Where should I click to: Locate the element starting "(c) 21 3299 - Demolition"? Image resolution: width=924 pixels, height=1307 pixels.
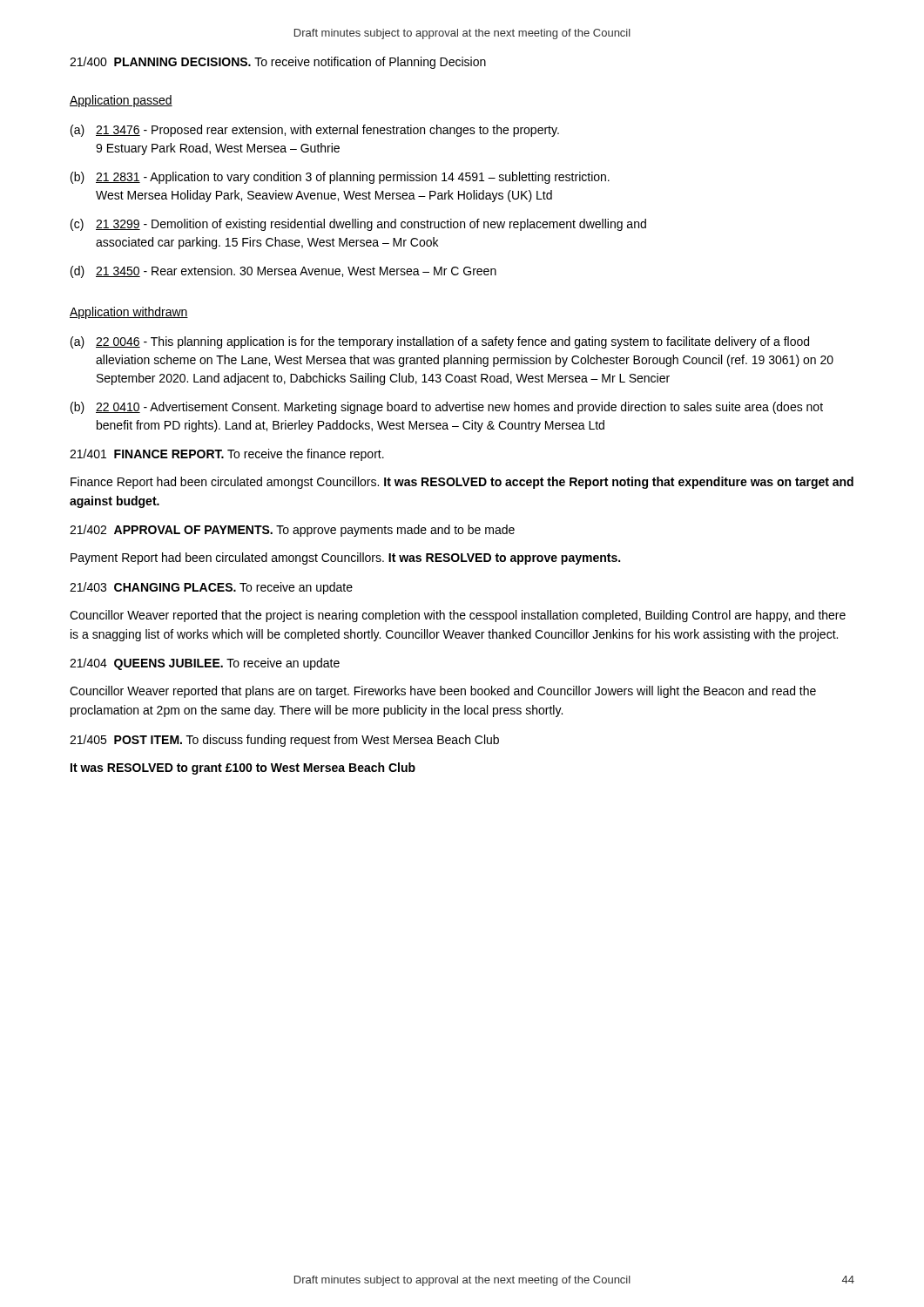[x=462, y=234]
